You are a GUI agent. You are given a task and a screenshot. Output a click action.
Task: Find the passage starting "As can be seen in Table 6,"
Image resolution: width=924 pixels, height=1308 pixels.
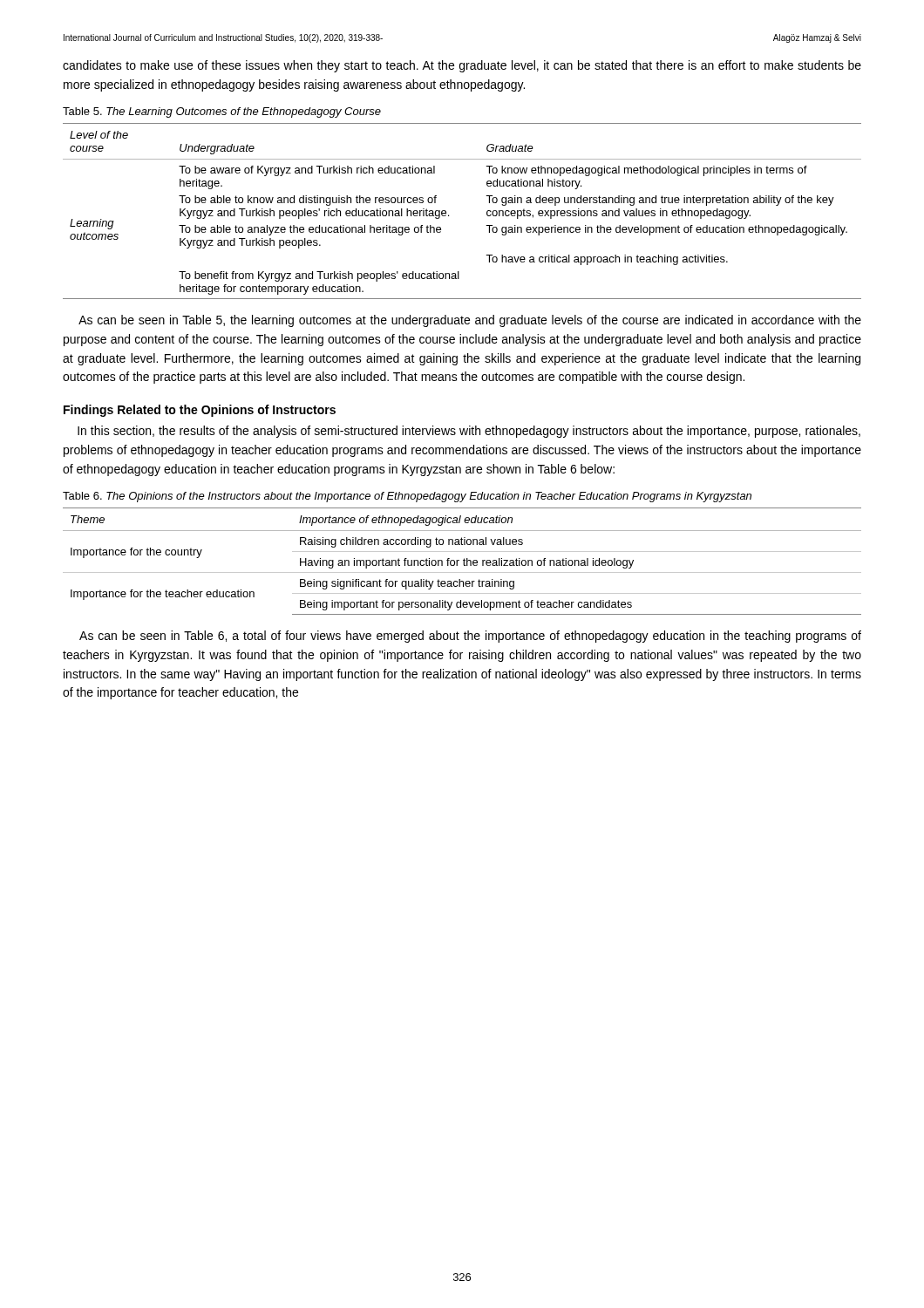pyautogui.click(x=462, y=664)
